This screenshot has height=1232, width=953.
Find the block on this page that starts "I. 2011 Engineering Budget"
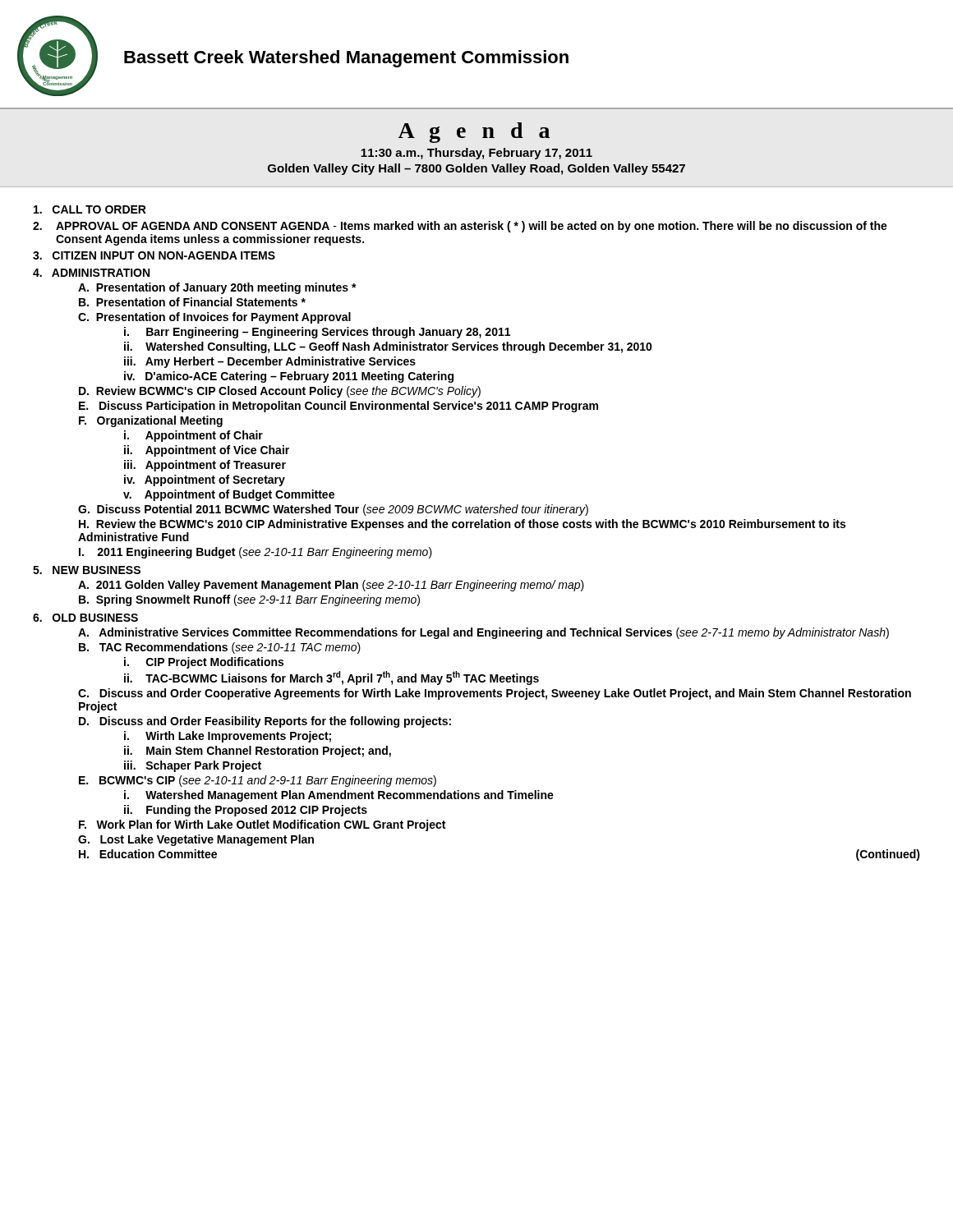click(255, 552)
